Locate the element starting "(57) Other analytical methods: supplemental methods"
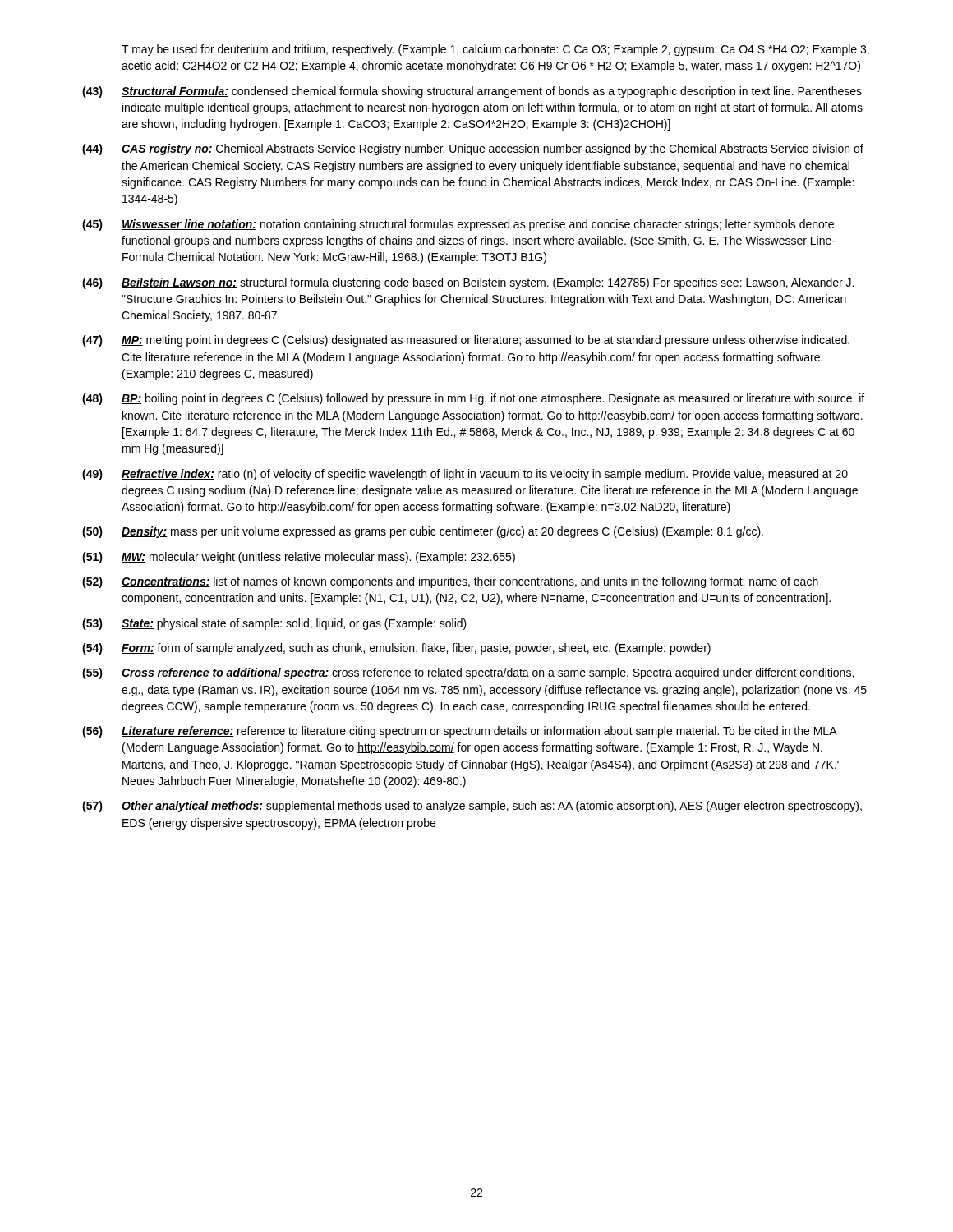953x1232 pixels. (476, 814)
